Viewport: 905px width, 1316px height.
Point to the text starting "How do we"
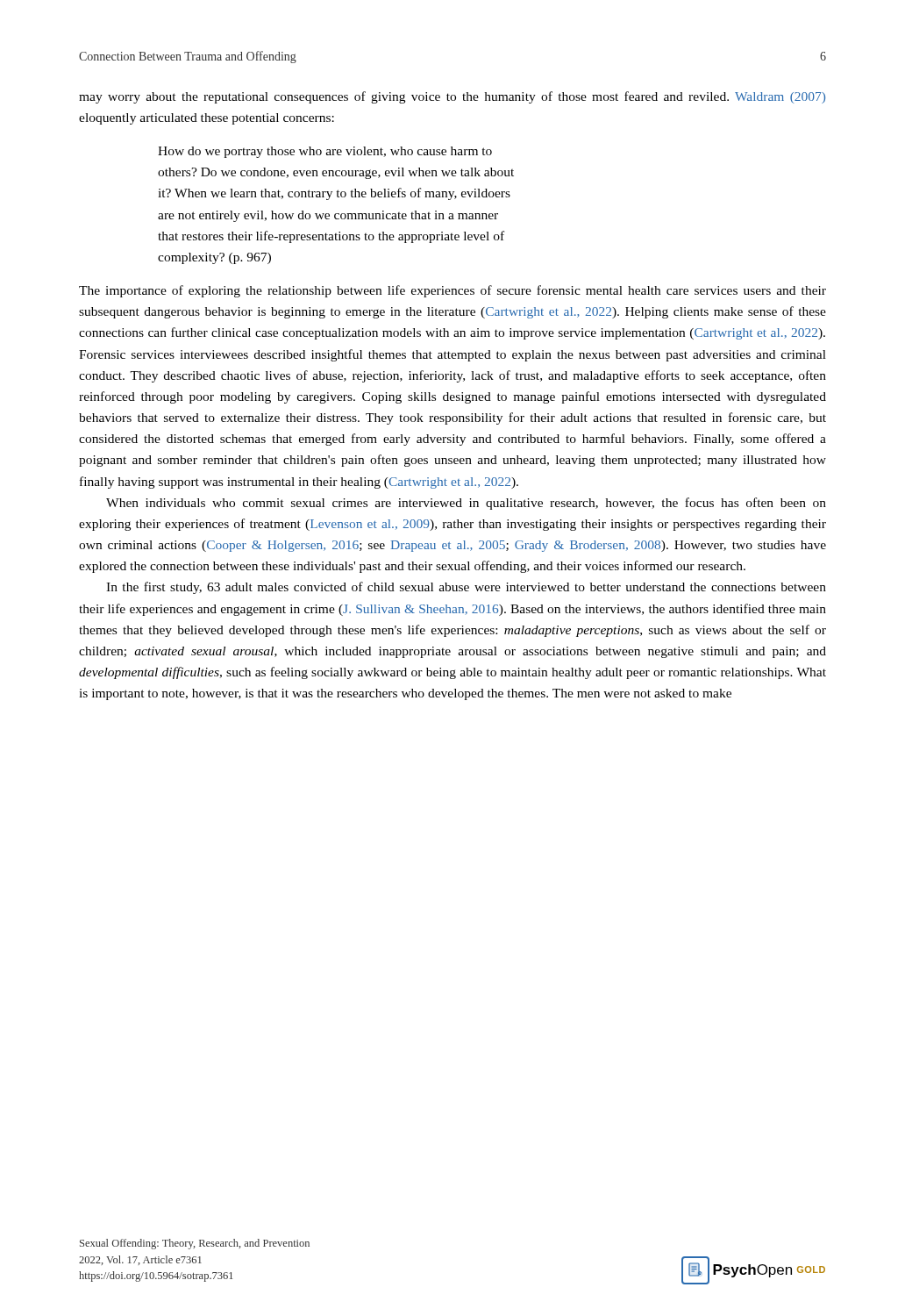(x=336, y=204)
